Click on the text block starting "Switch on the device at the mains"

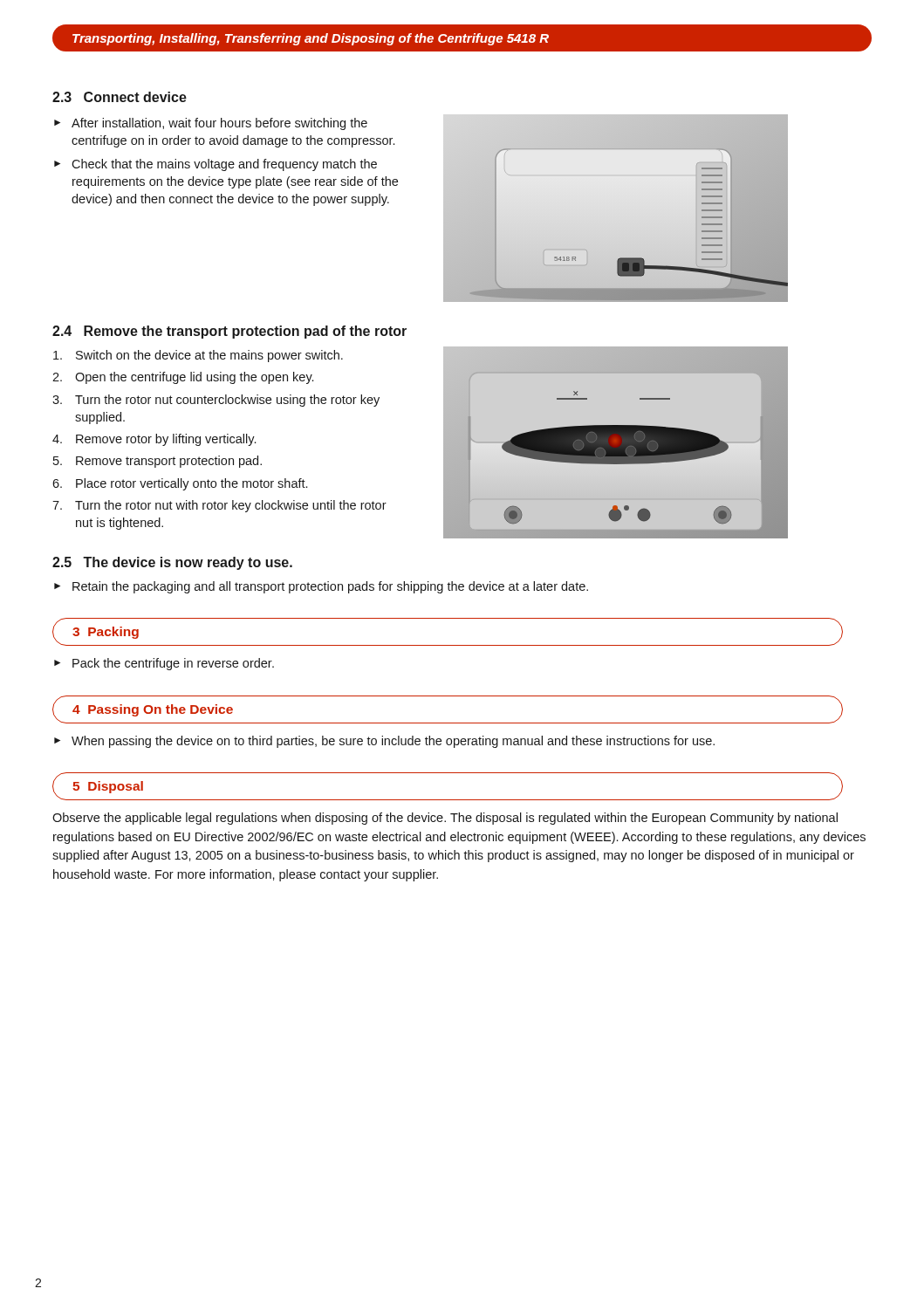click(198, 355)
